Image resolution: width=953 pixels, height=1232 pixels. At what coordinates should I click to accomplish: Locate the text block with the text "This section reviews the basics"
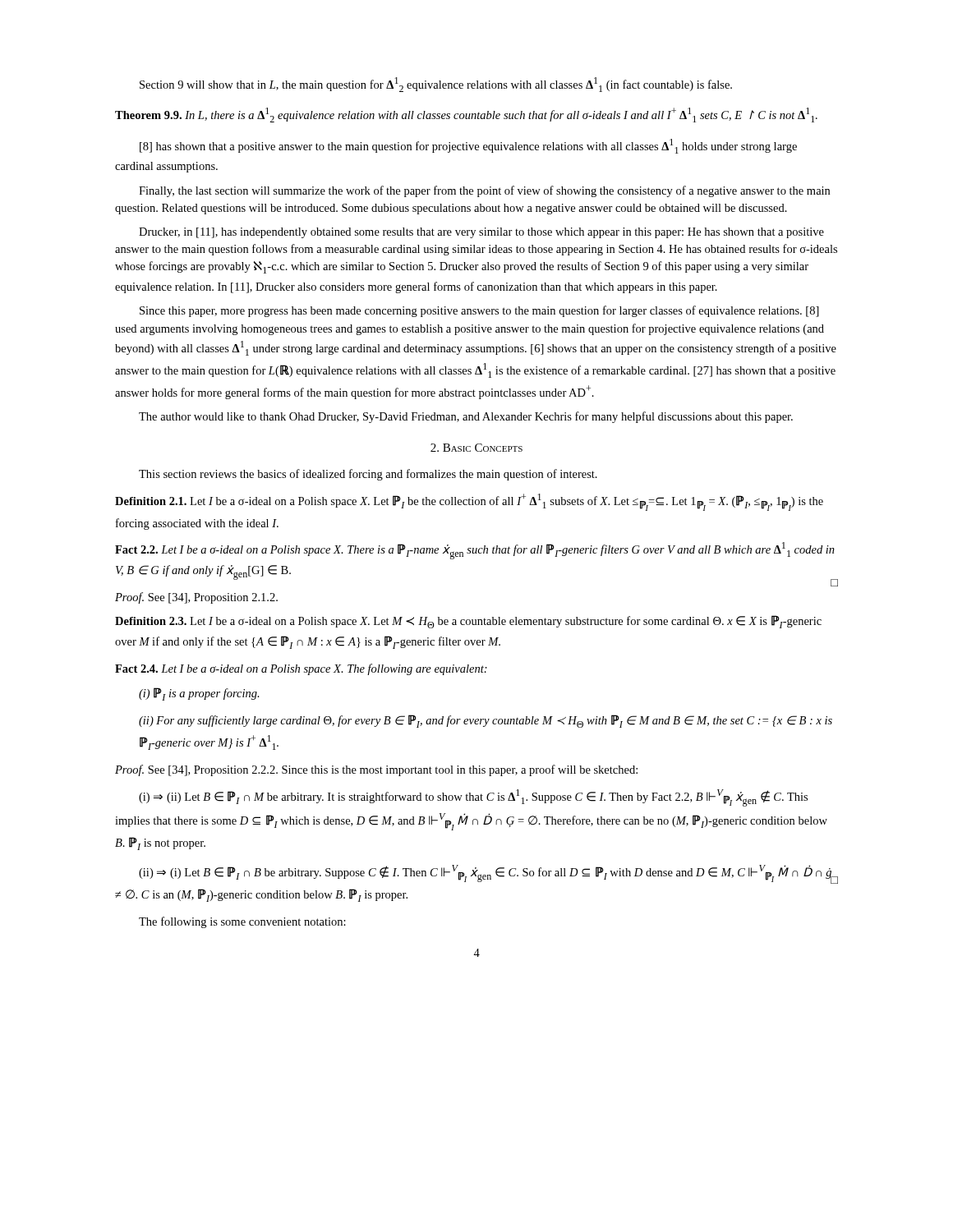[x=476, y=475]
